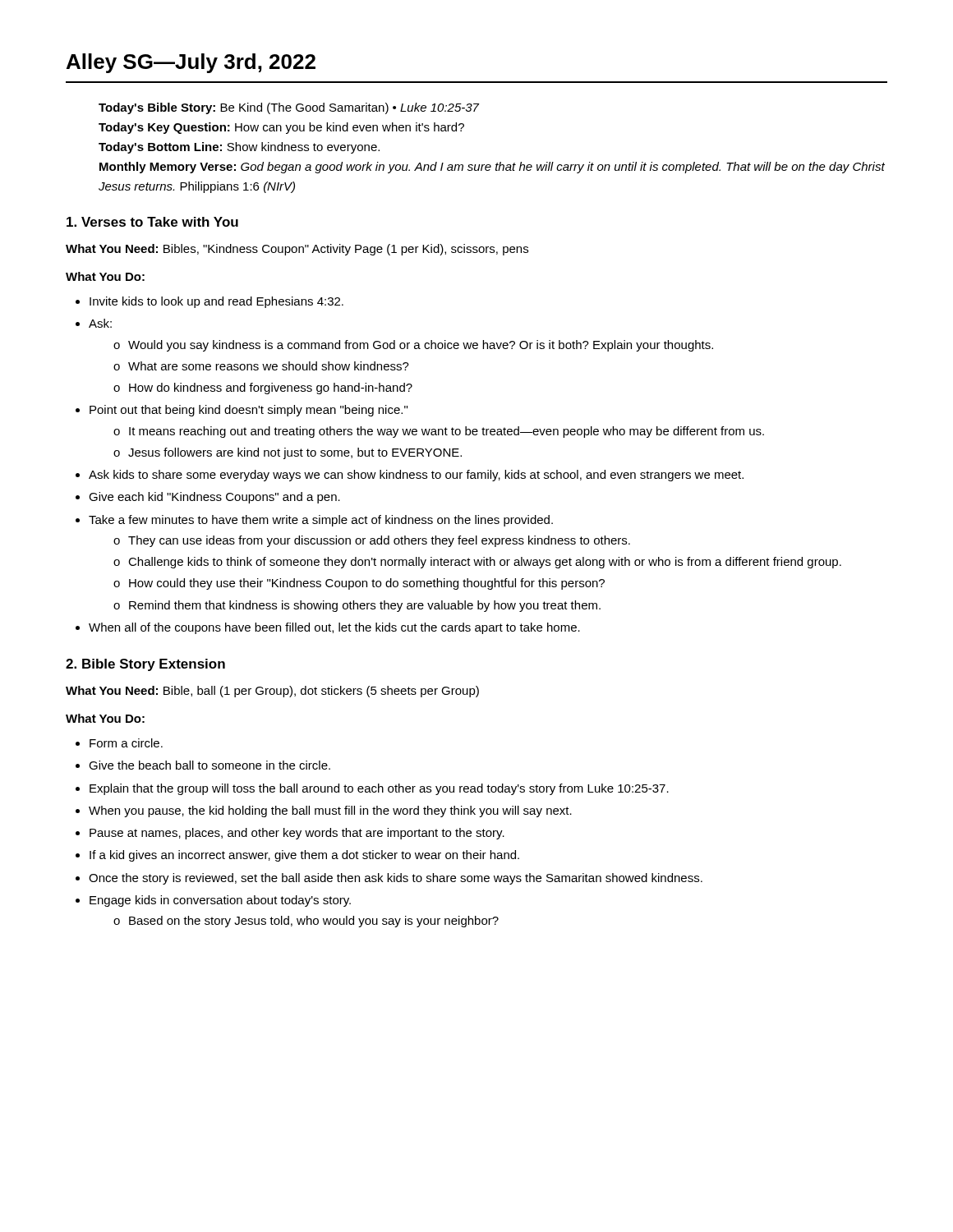This screenshot has height=1232, width=953.
Task: Find the block on this page that starts "They can use"
Action: pyautogui.click(x=380, y=540)
